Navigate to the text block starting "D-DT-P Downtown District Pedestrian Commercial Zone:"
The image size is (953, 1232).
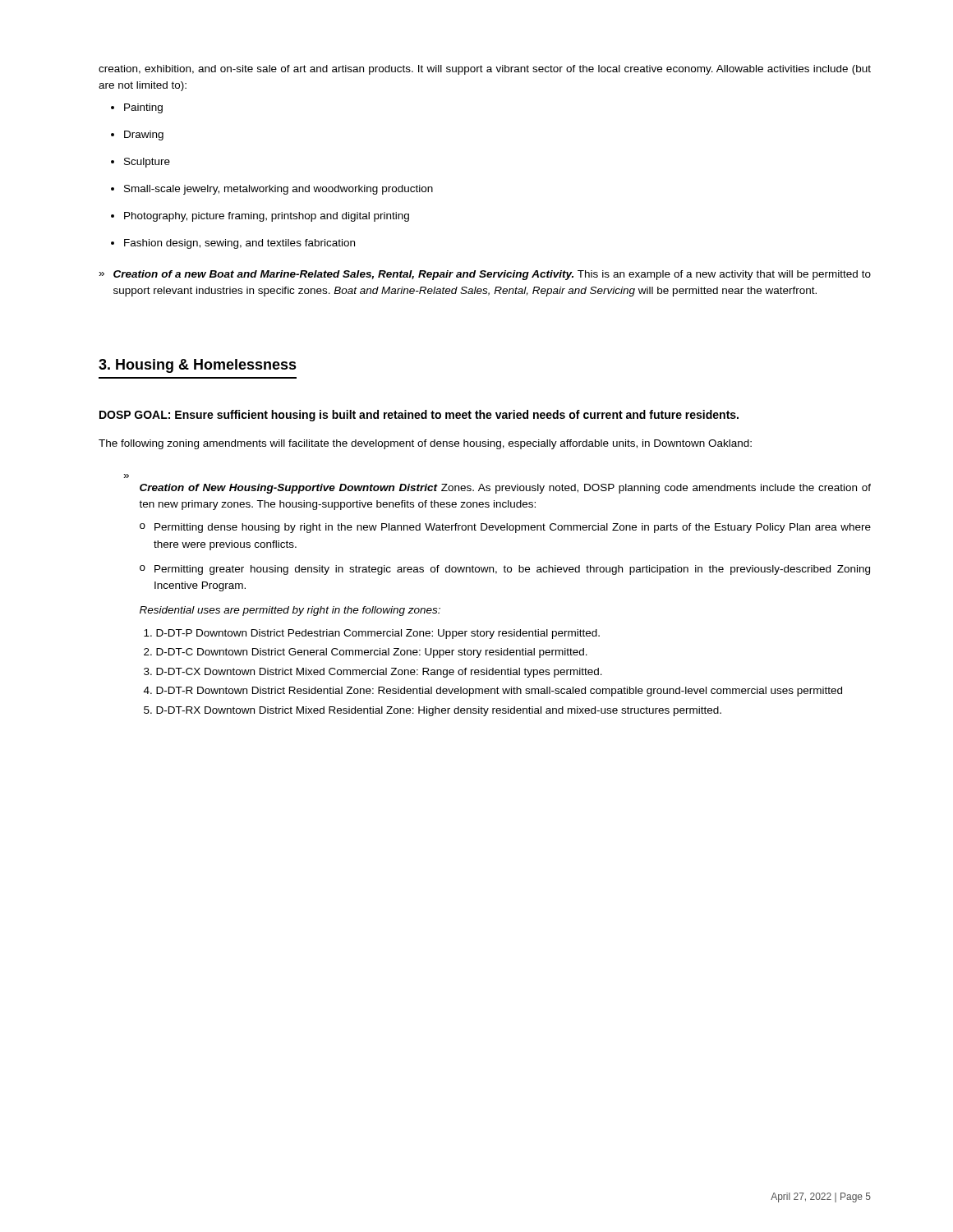coord(513,672)
